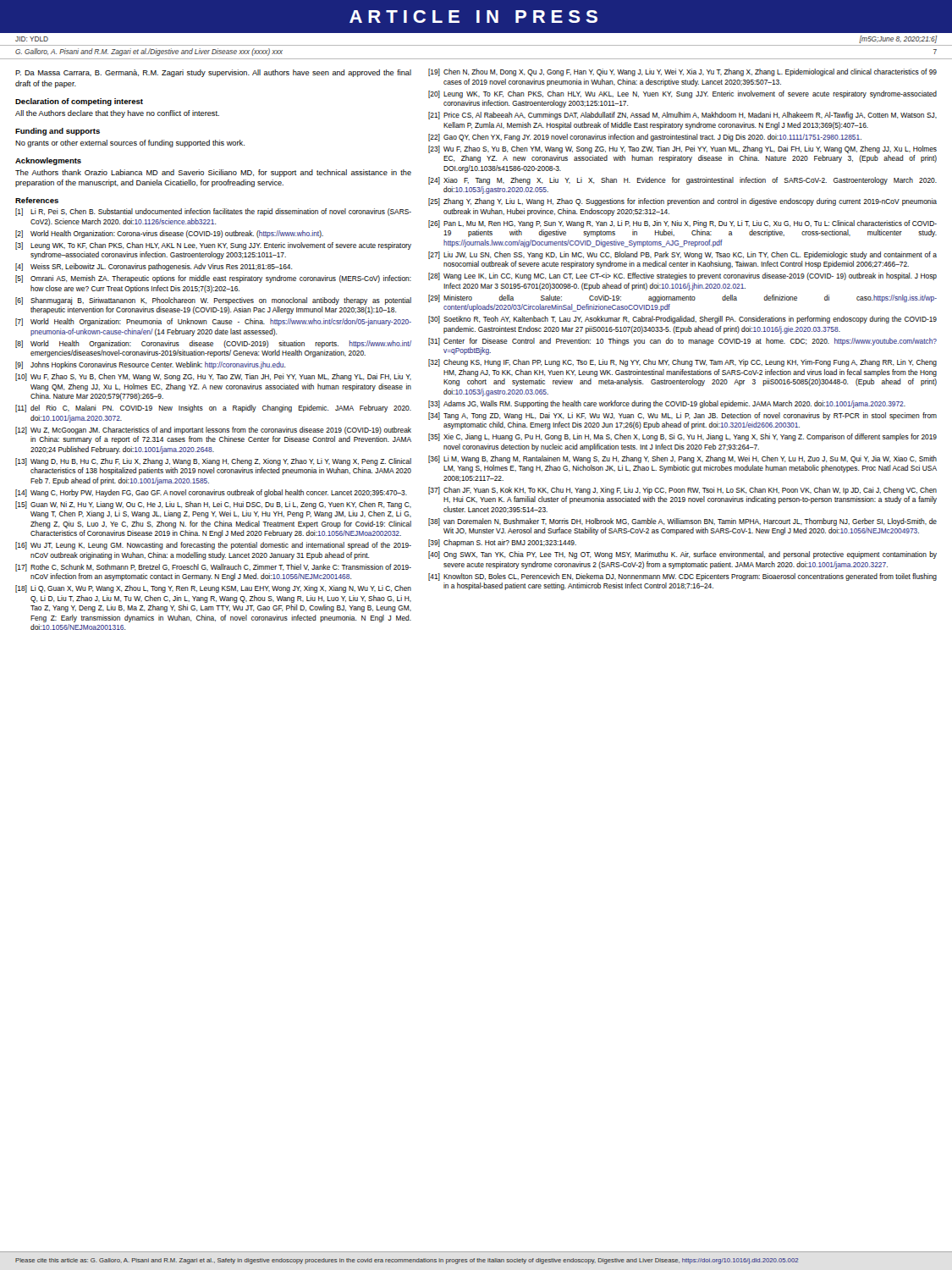Click on the list item containing "[28] Wang Lee IK, Lin CC,"

(682, 281)
